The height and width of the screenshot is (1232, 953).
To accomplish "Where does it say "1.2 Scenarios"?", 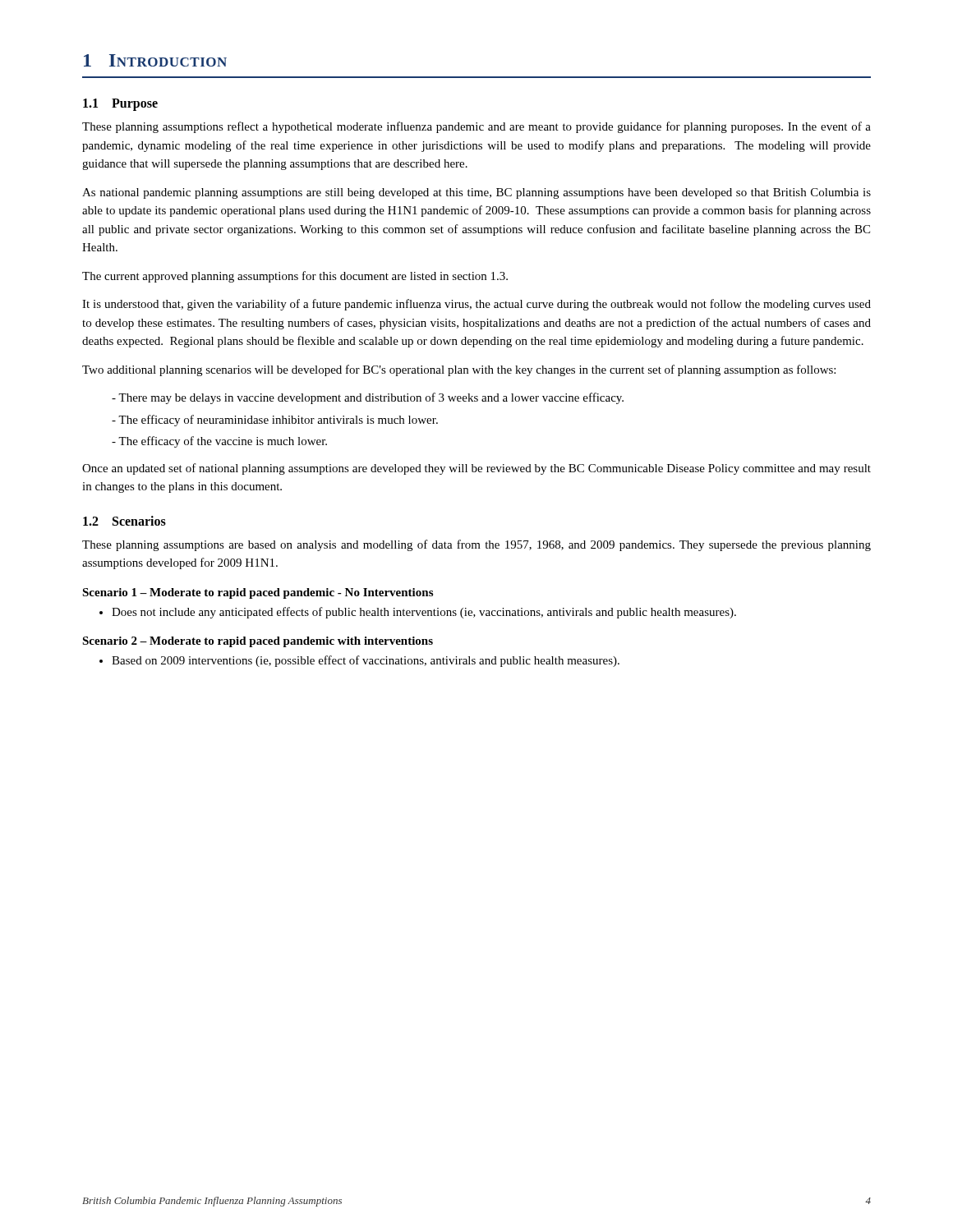I will click(x=124, y=521).
